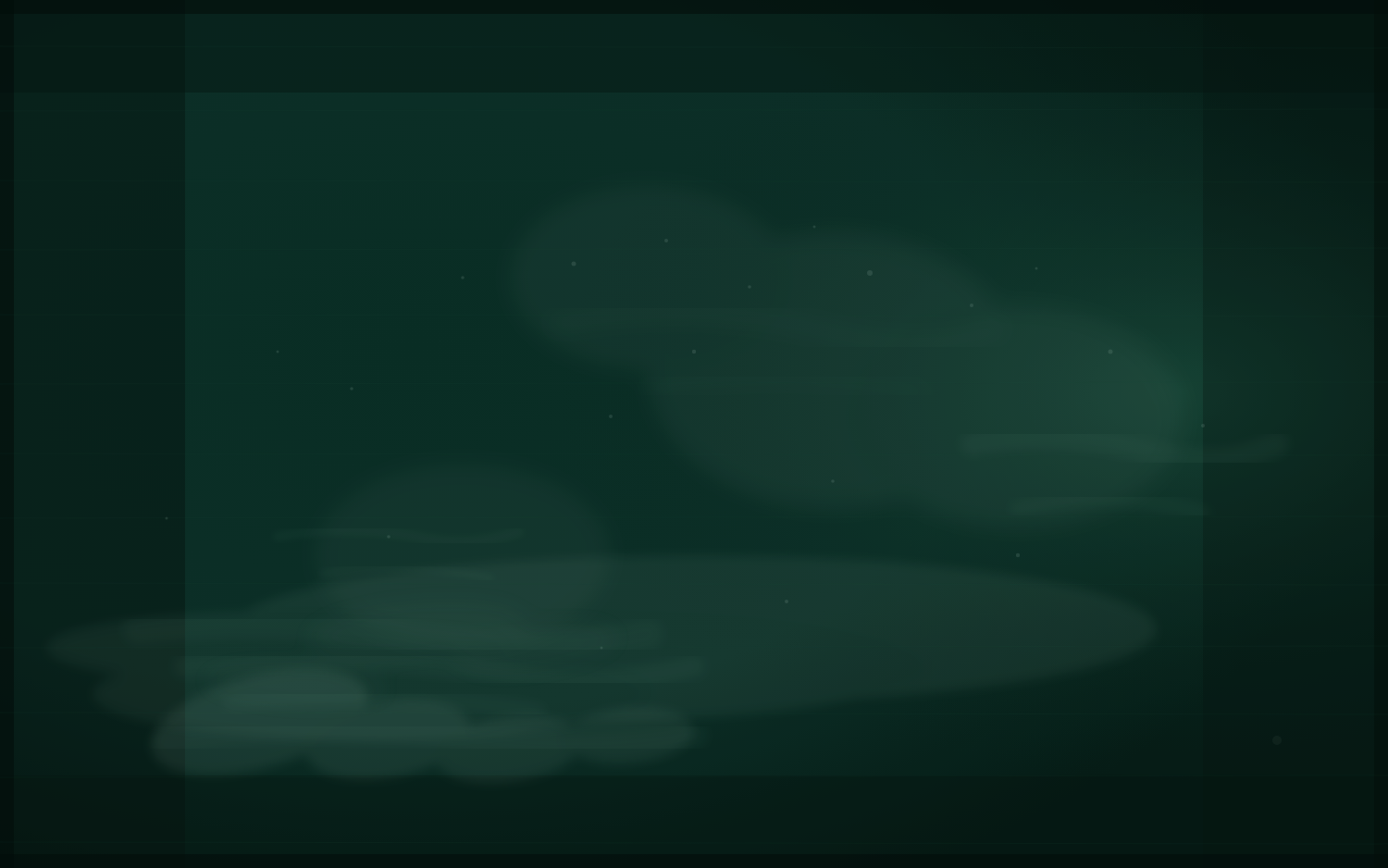Screen dimensions: 868x1388
Task: Select the photo
Action: point(694,434)
